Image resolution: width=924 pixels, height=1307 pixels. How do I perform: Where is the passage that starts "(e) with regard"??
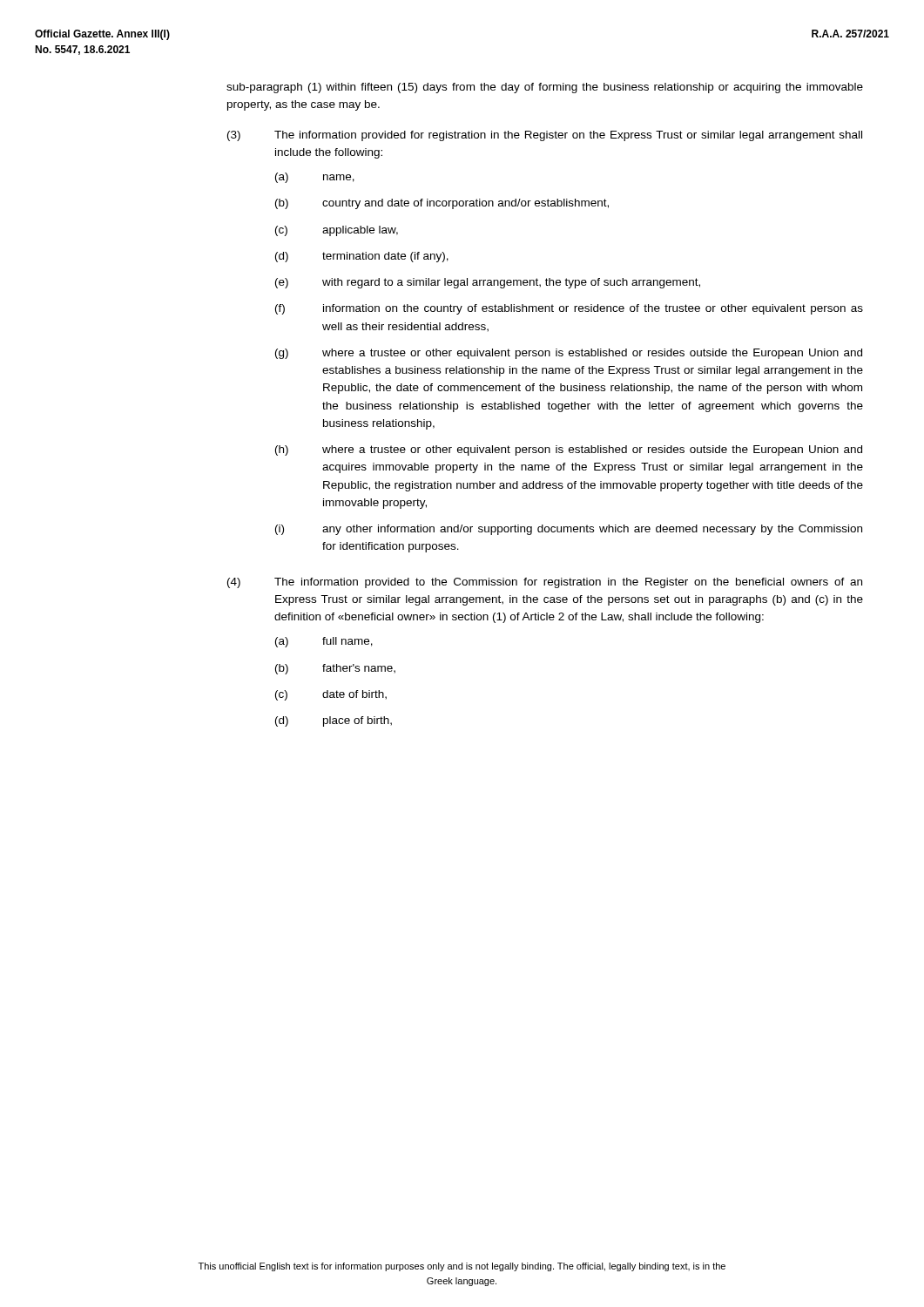569,282
